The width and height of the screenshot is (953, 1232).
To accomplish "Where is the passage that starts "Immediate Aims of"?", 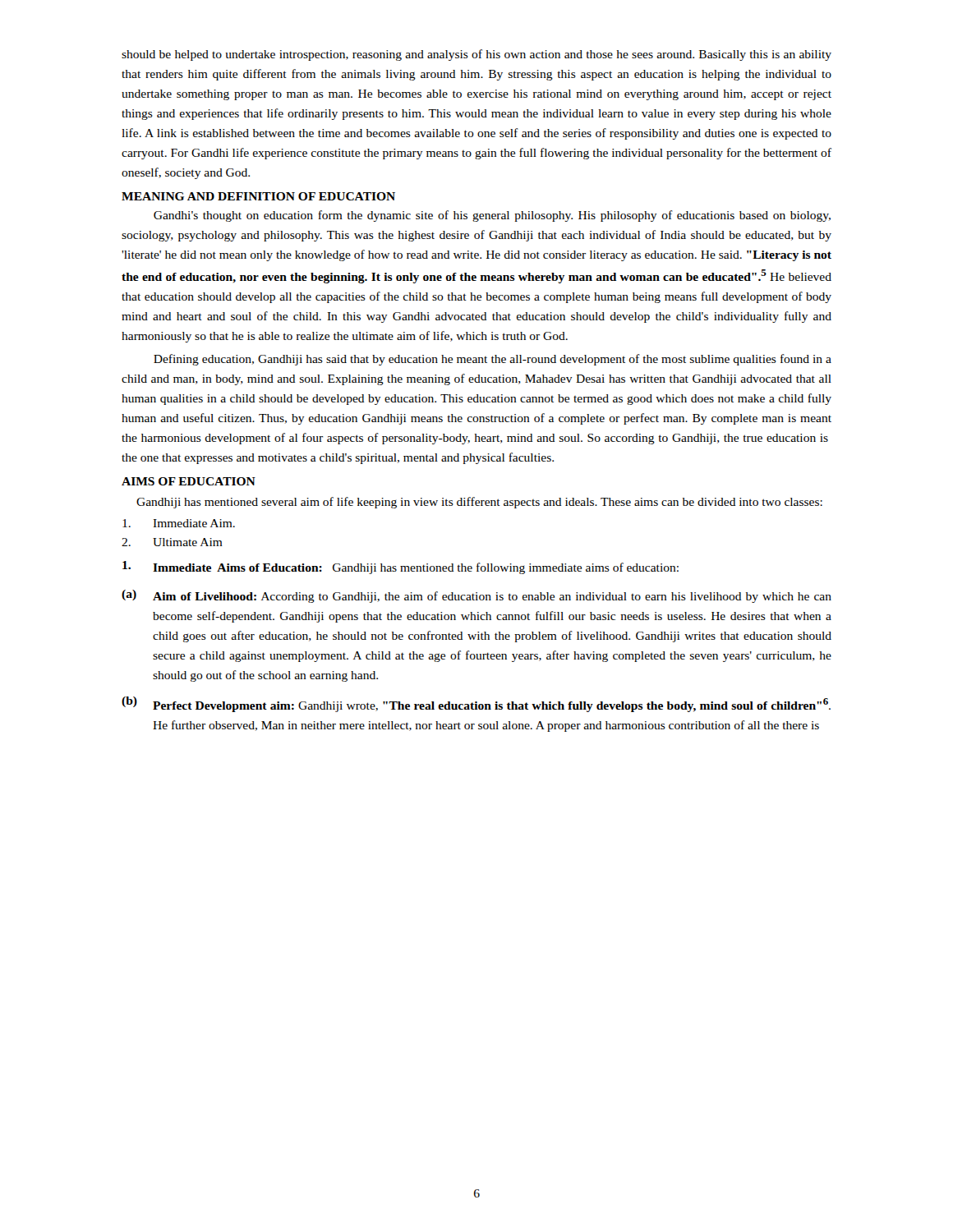I will (476, 568).
